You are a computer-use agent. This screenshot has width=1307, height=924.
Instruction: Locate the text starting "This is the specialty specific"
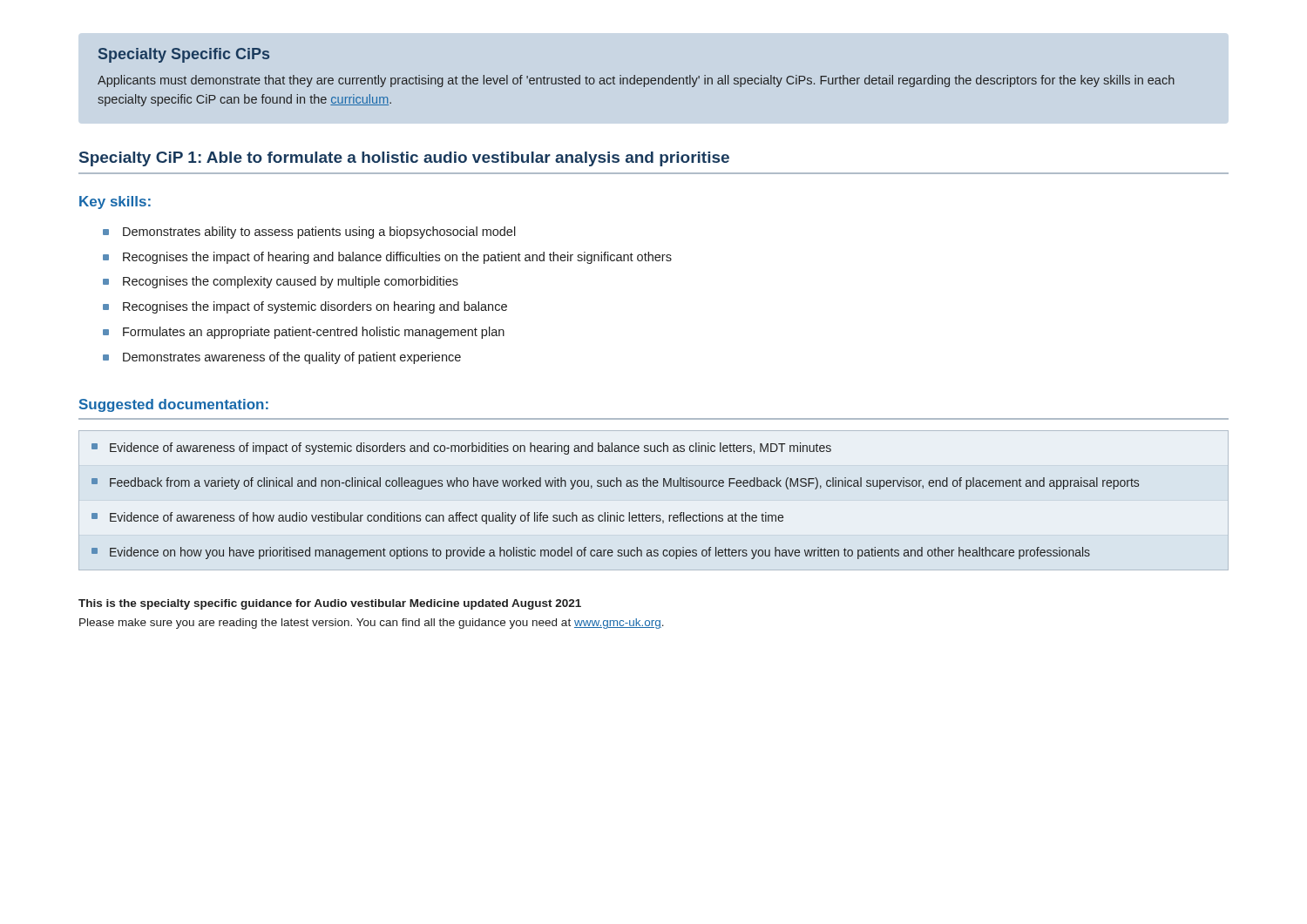click(x=330, y=603)
